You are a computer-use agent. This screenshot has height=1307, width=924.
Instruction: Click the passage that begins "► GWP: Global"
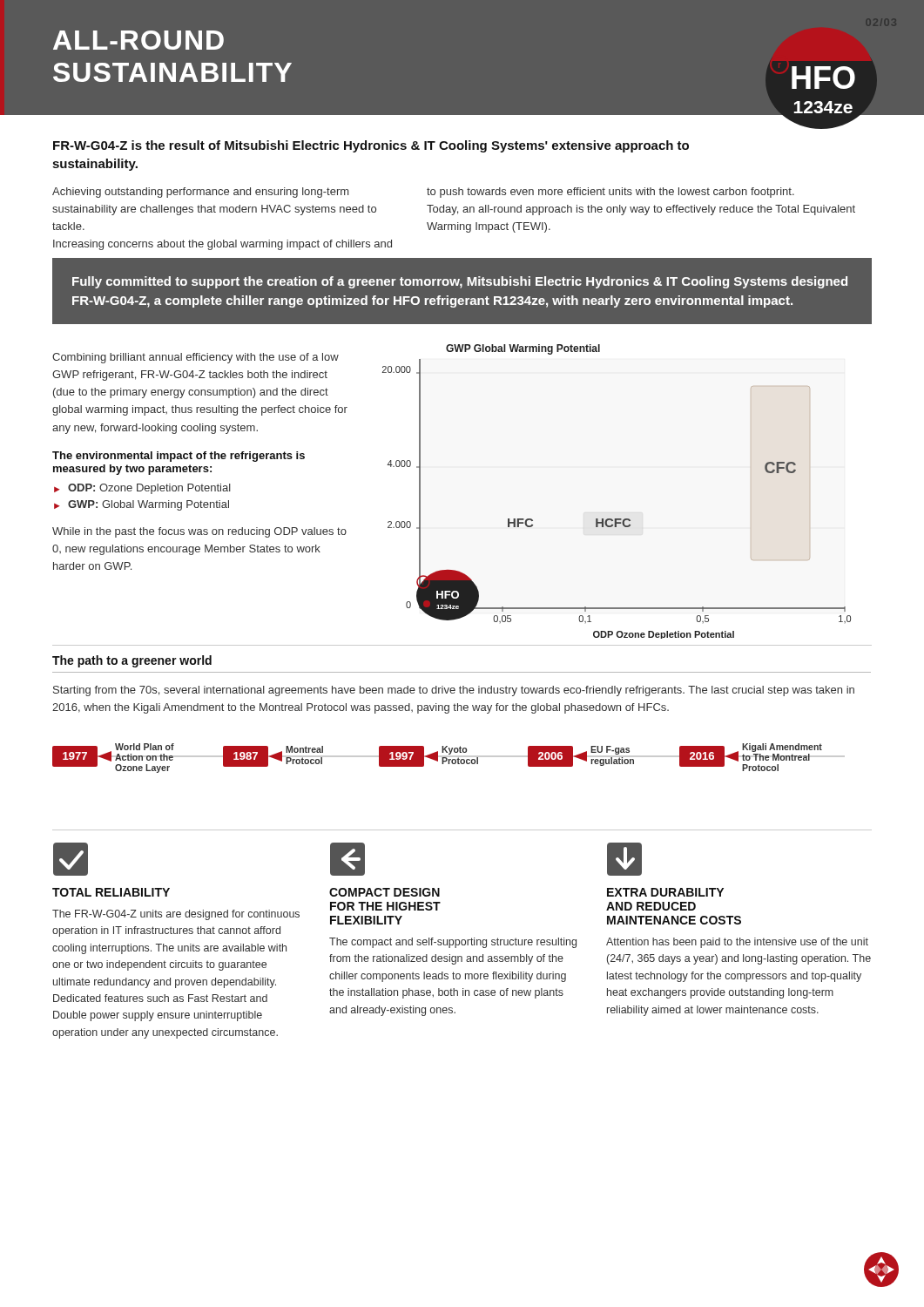coord(141,504)
